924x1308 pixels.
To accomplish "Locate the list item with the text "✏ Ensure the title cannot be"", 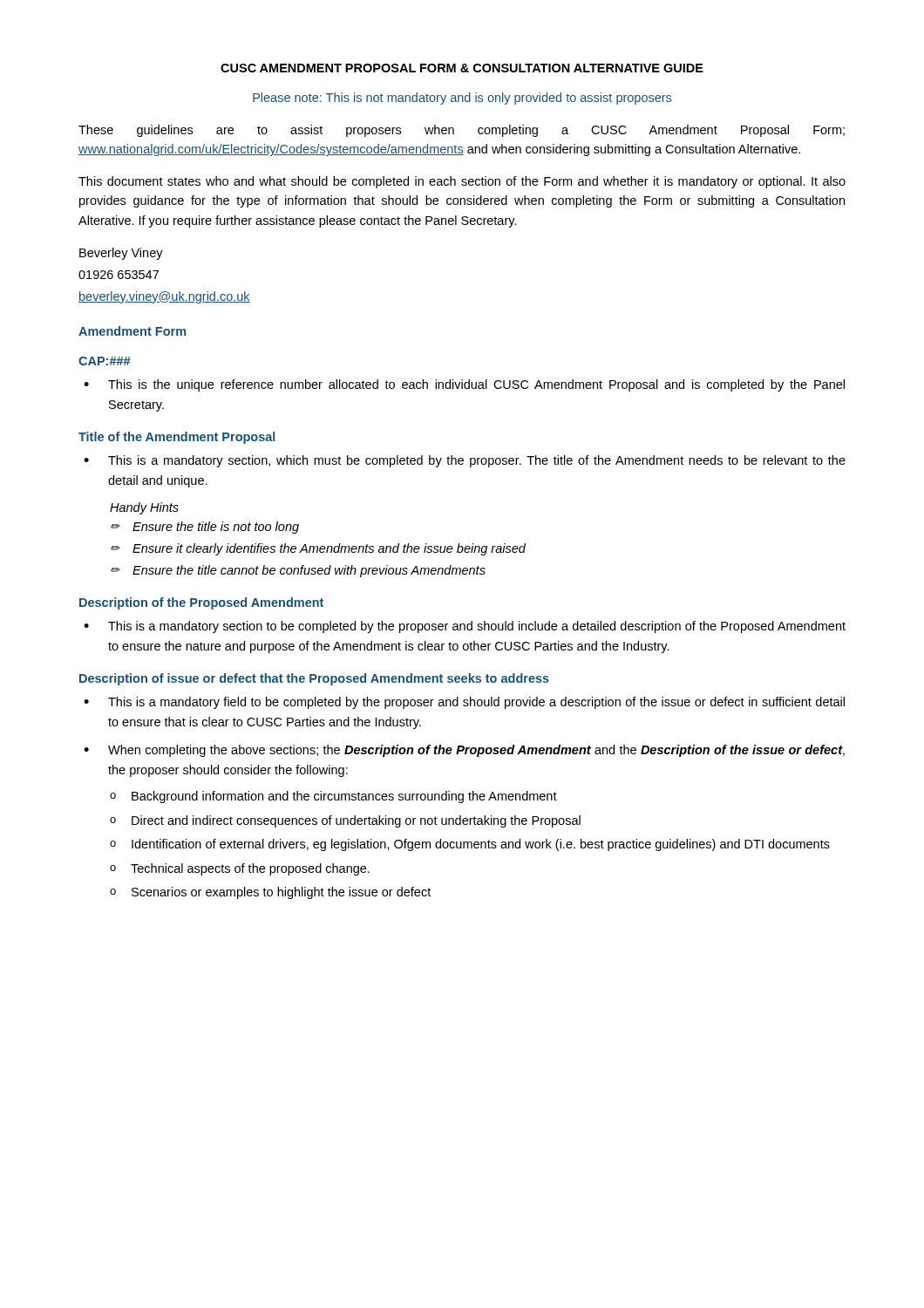I will [298, 571].
